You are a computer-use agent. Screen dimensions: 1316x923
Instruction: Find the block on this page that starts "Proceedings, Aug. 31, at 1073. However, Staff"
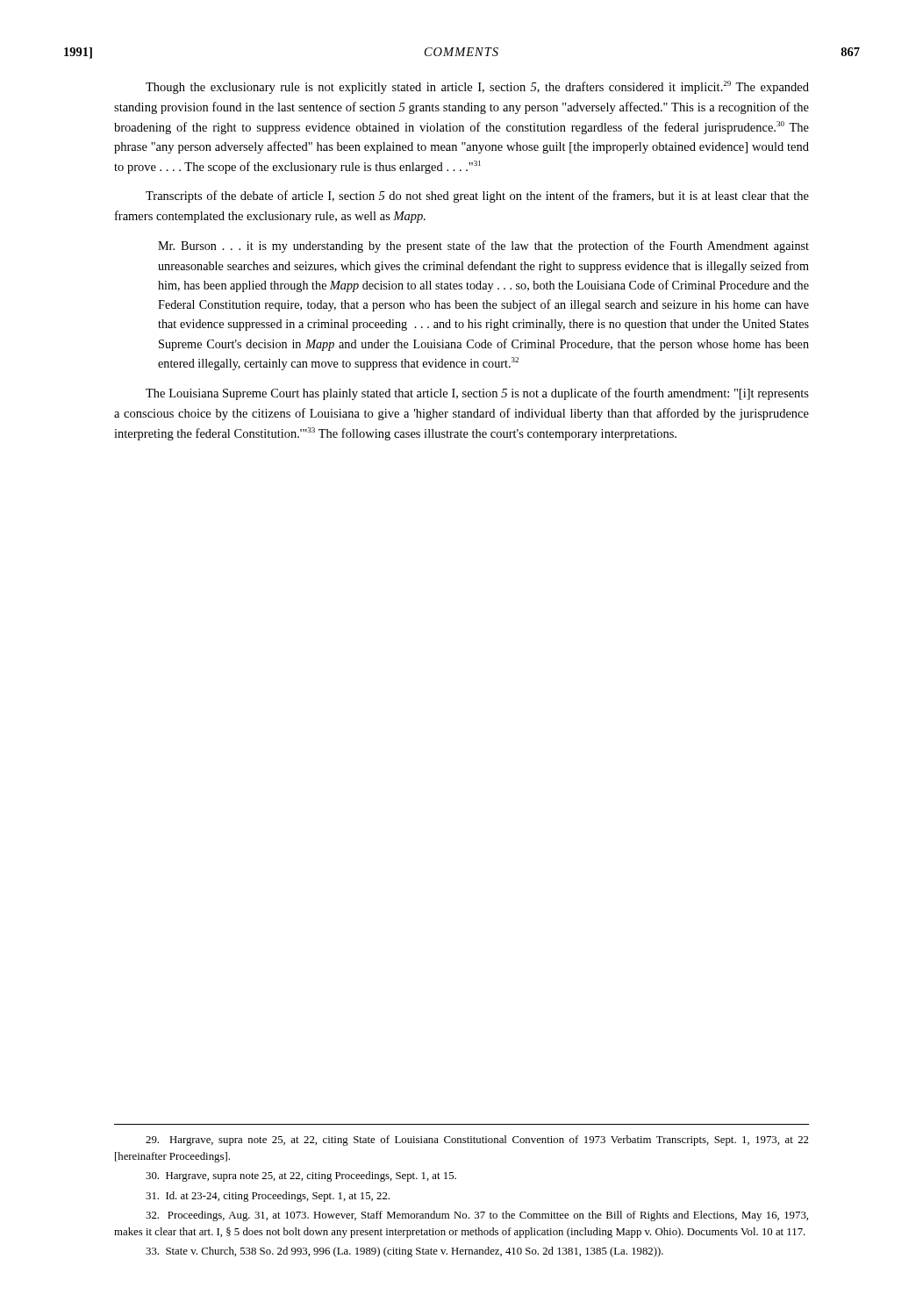pos(462,1224)
